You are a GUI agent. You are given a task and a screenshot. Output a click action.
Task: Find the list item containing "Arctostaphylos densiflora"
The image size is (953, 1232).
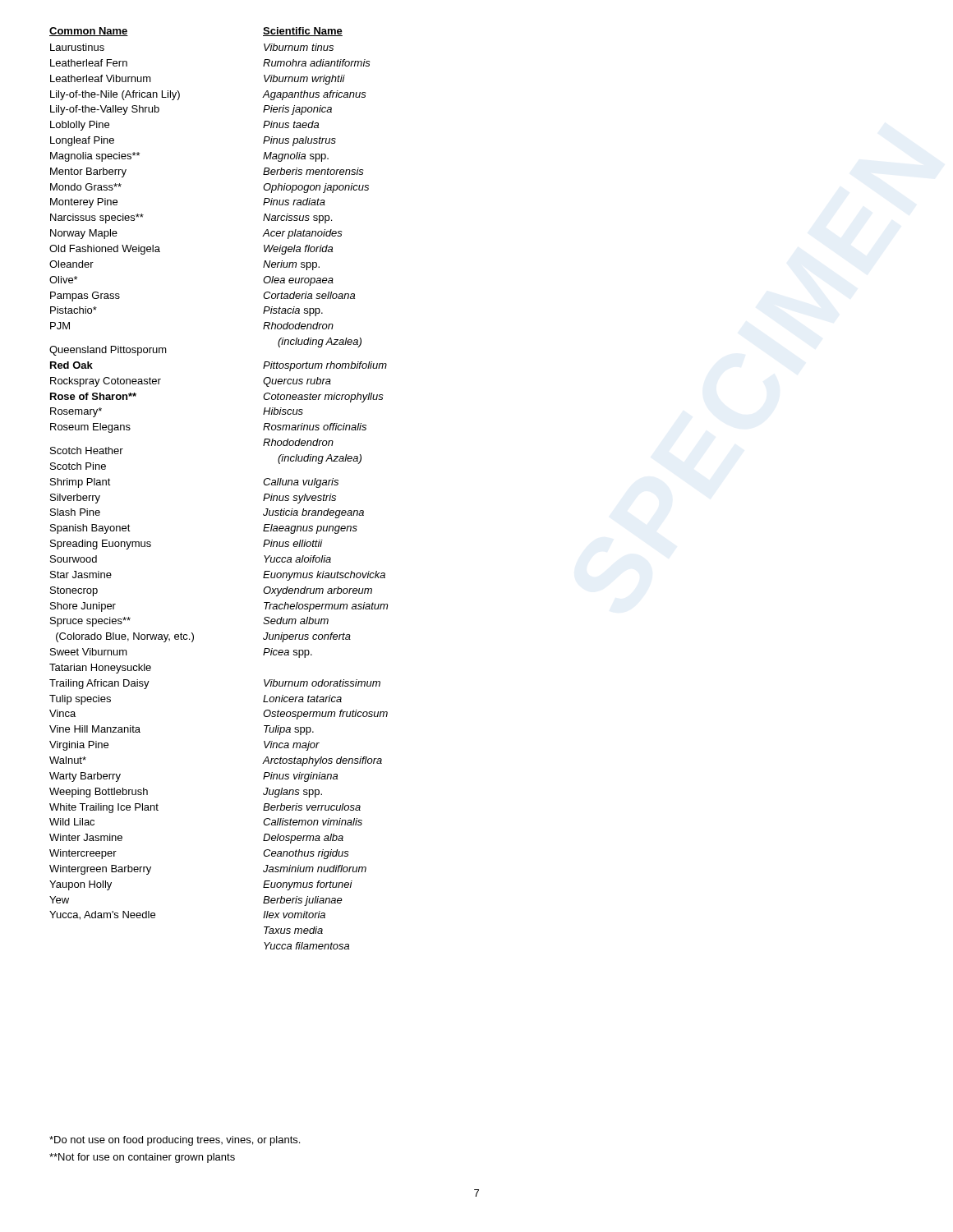pyautogui.click(x=323, y=760)
